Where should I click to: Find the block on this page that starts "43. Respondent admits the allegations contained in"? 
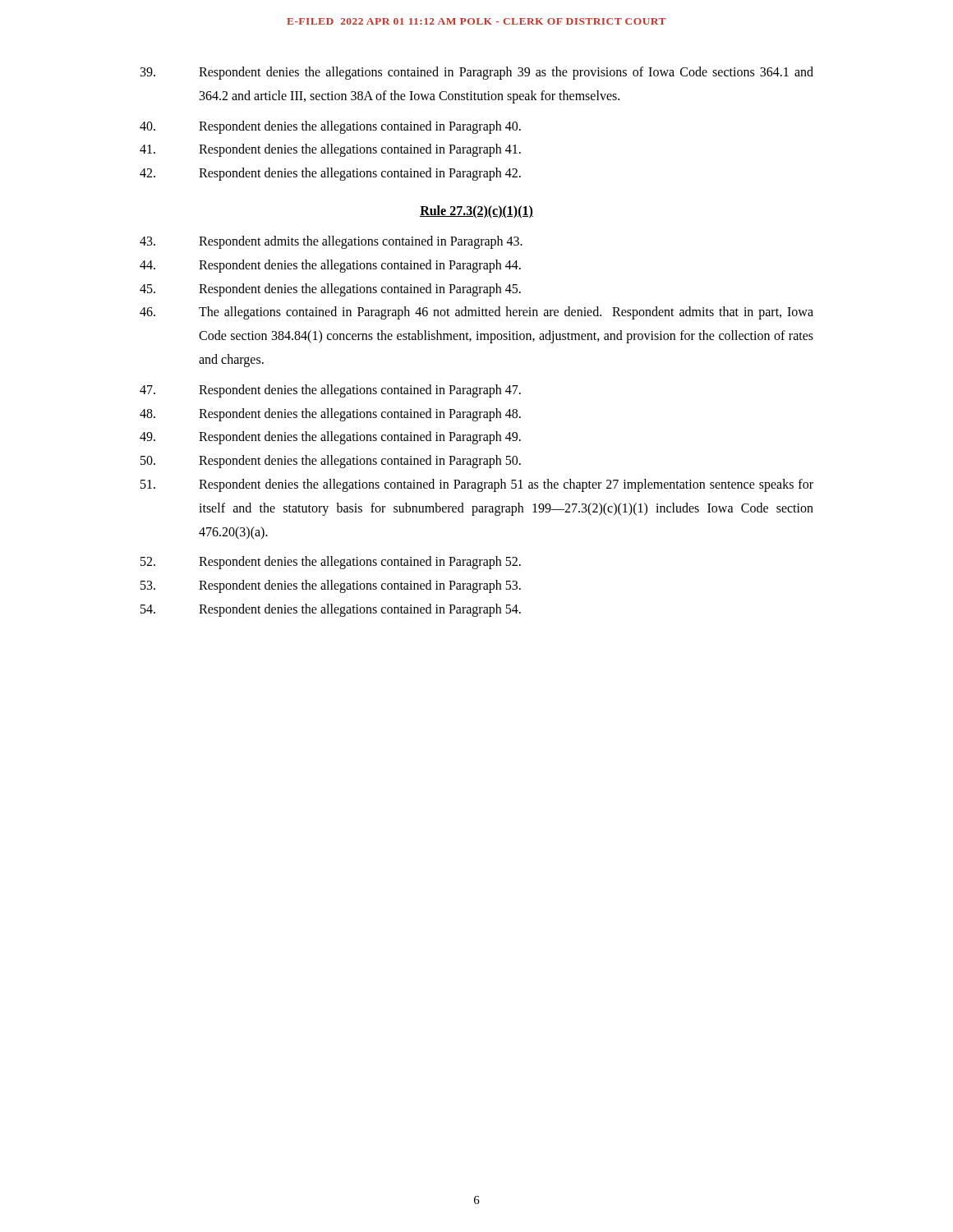coord(476,242)
